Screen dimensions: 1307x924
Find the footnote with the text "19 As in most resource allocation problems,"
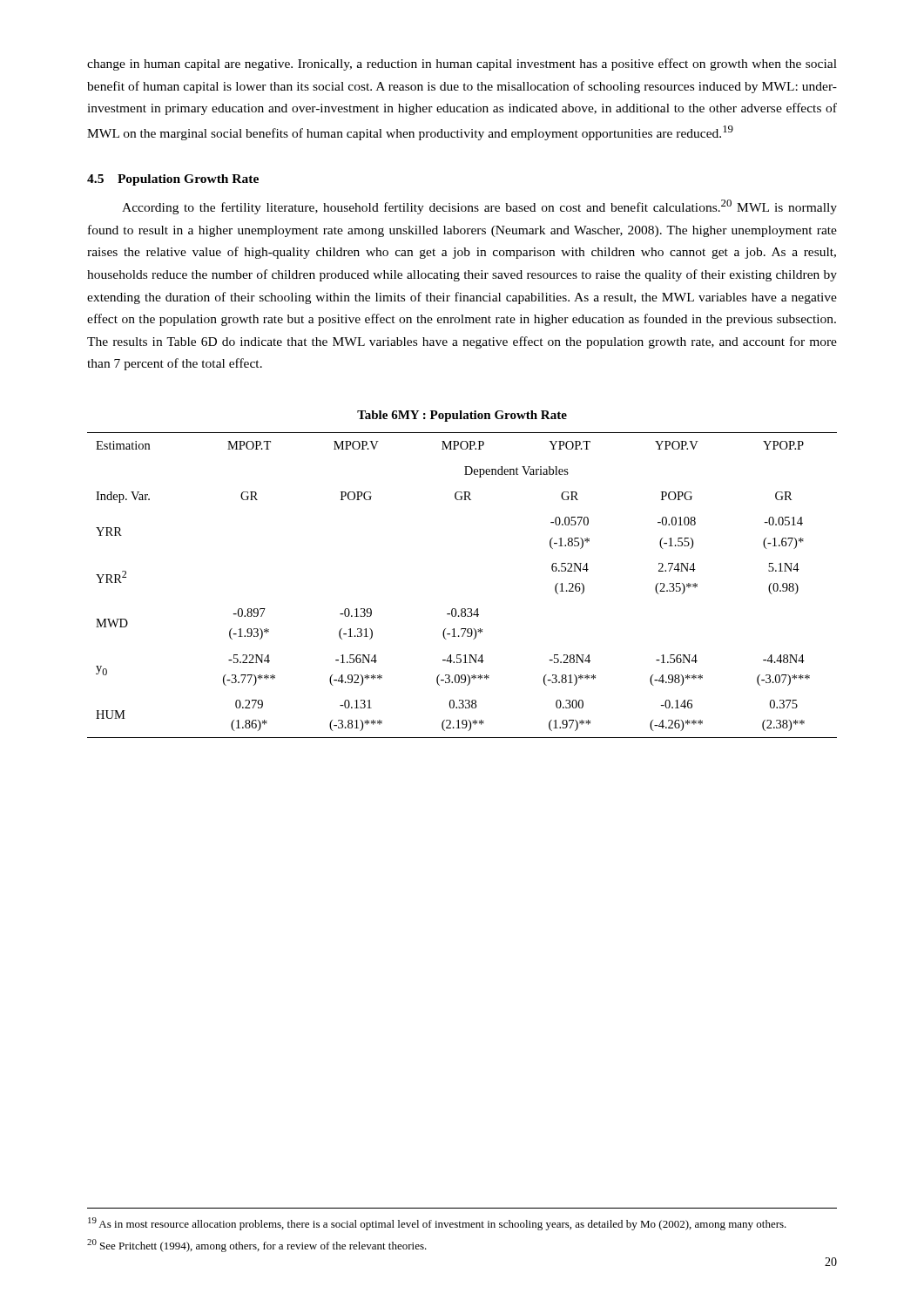coord(437,1222)
